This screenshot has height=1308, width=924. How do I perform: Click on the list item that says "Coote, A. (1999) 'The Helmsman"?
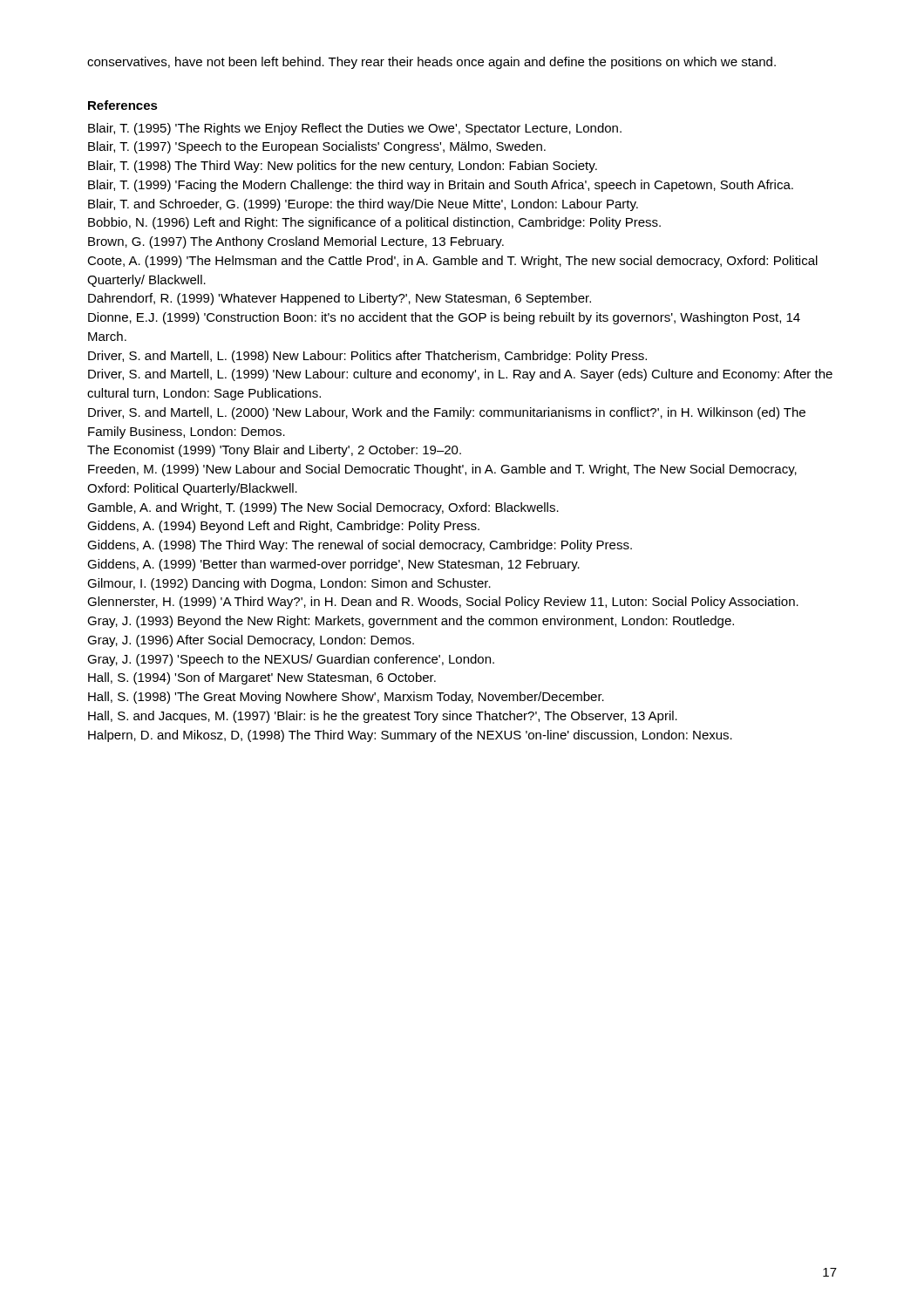[x=453, y=270]
